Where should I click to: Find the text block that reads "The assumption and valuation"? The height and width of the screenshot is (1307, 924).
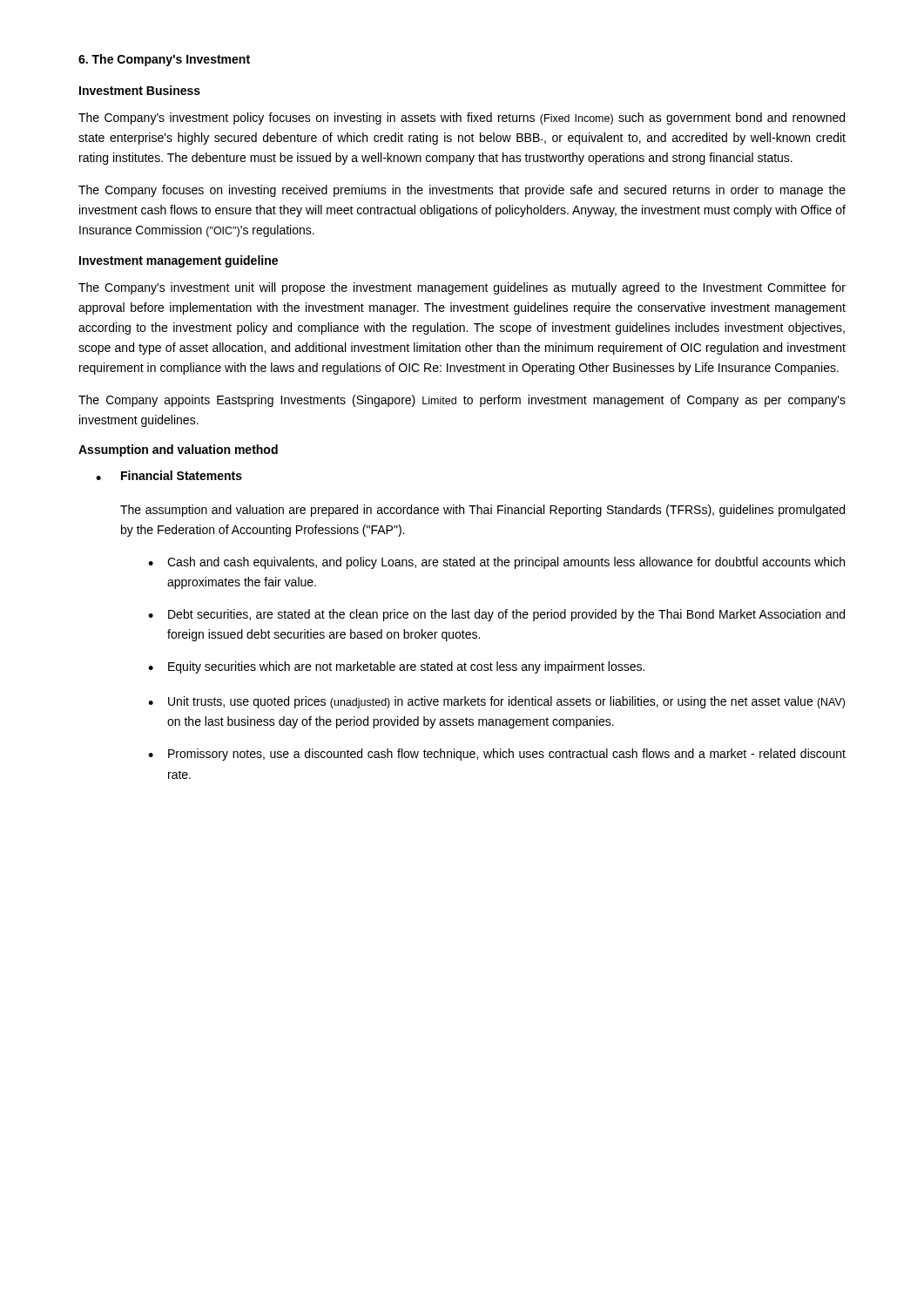483,519
